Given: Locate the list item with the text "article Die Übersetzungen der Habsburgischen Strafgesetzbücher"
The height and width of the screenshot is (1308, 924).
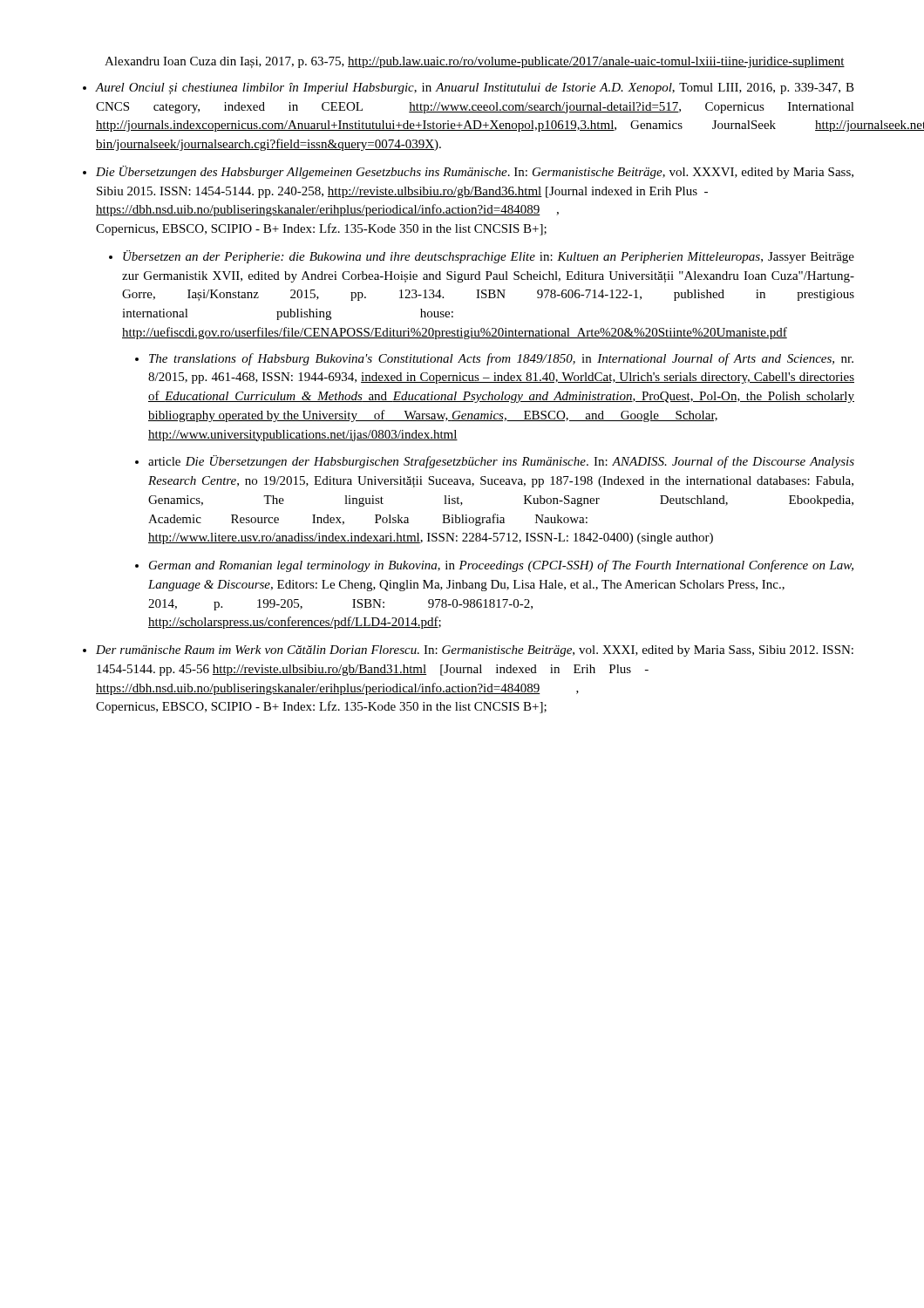Looking at the screenshot, I should pyautogui.click(x=501, y=462).
